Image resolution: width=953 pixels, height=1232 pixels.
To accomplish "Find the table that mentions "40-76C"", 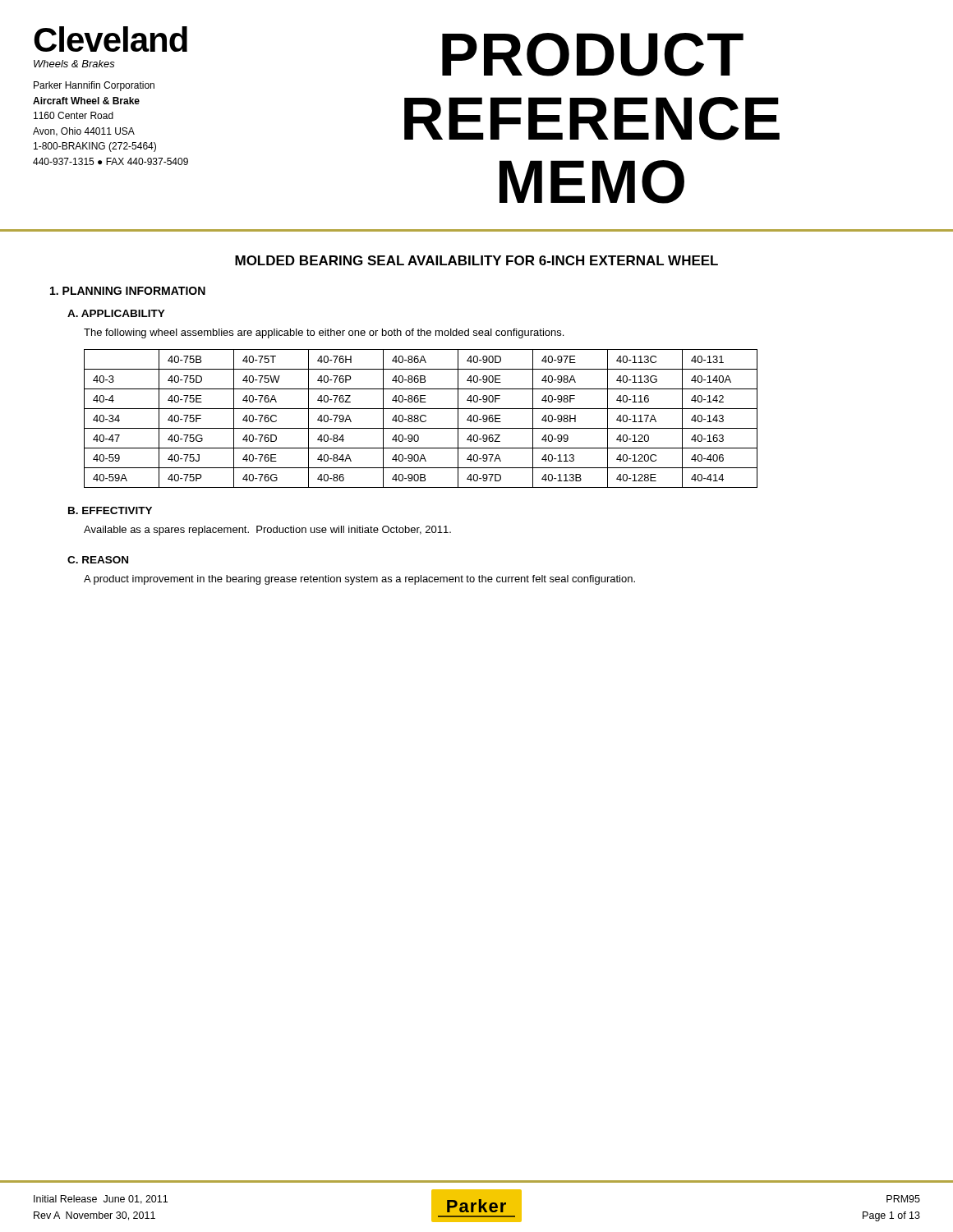I will click(494, 418).
